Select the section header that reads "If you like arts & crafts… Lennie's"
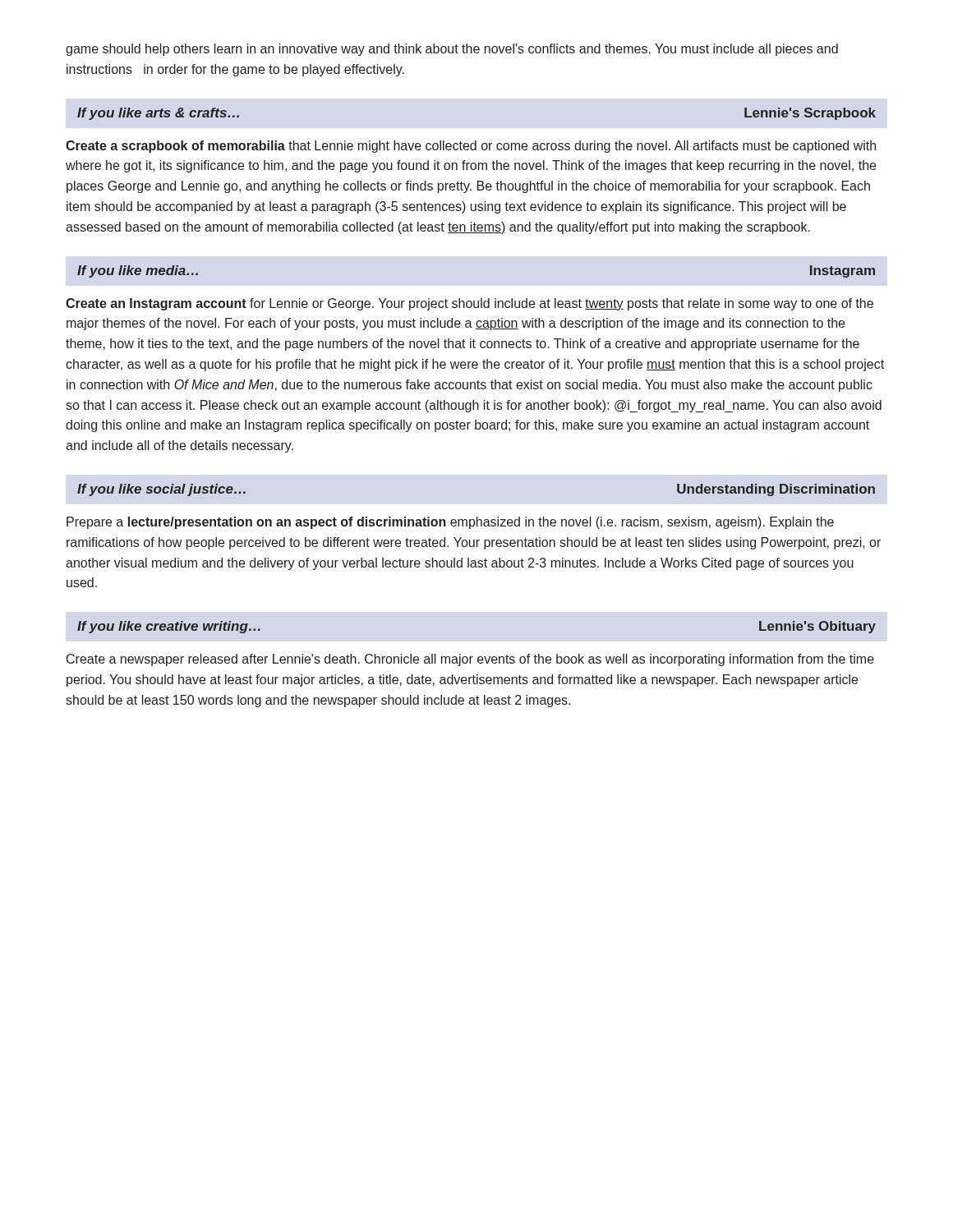953x1232 pixels. pos(161,114)
